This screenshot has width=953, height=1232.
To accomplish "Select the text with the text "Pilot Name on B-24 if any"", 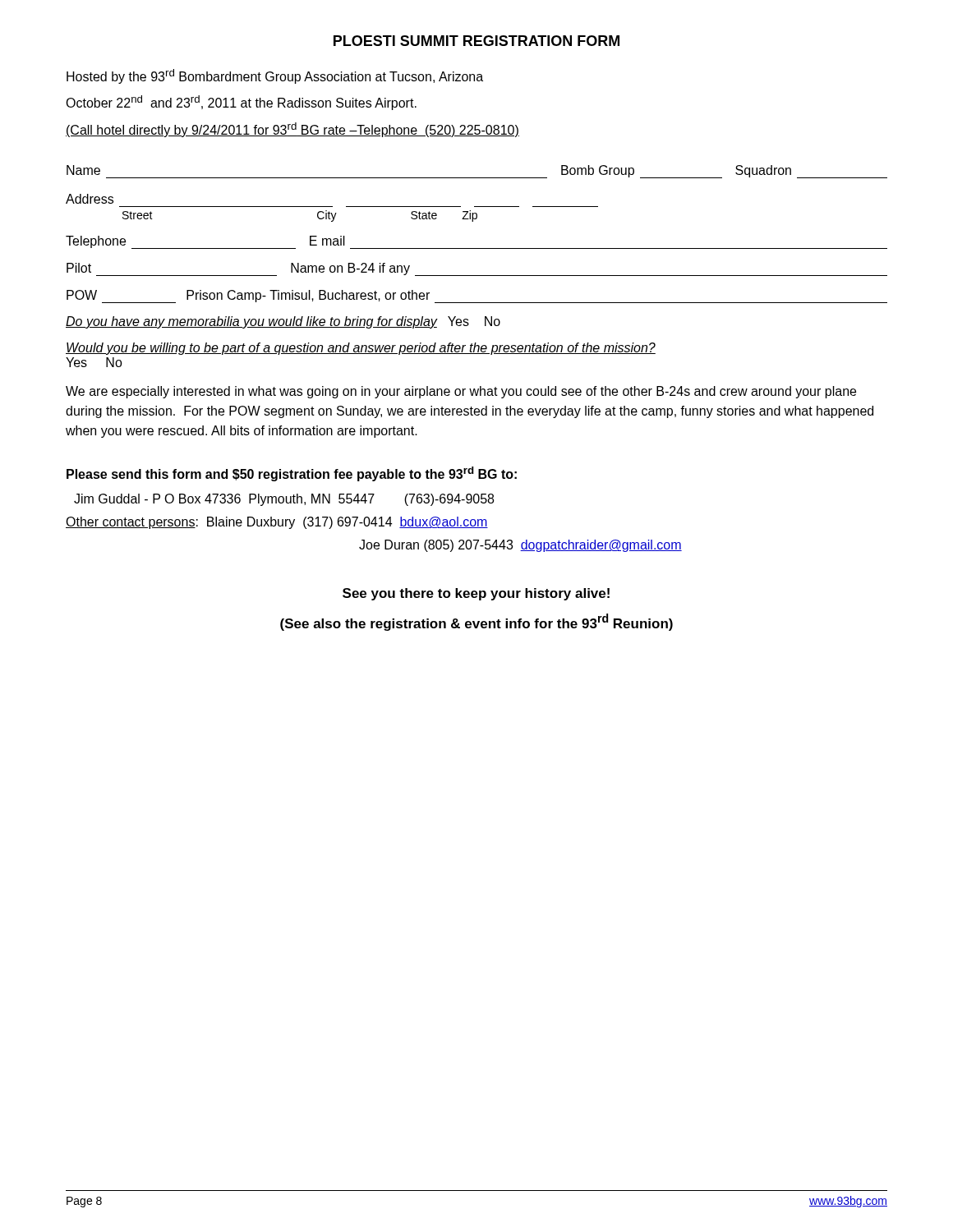I will click(476, 268).
